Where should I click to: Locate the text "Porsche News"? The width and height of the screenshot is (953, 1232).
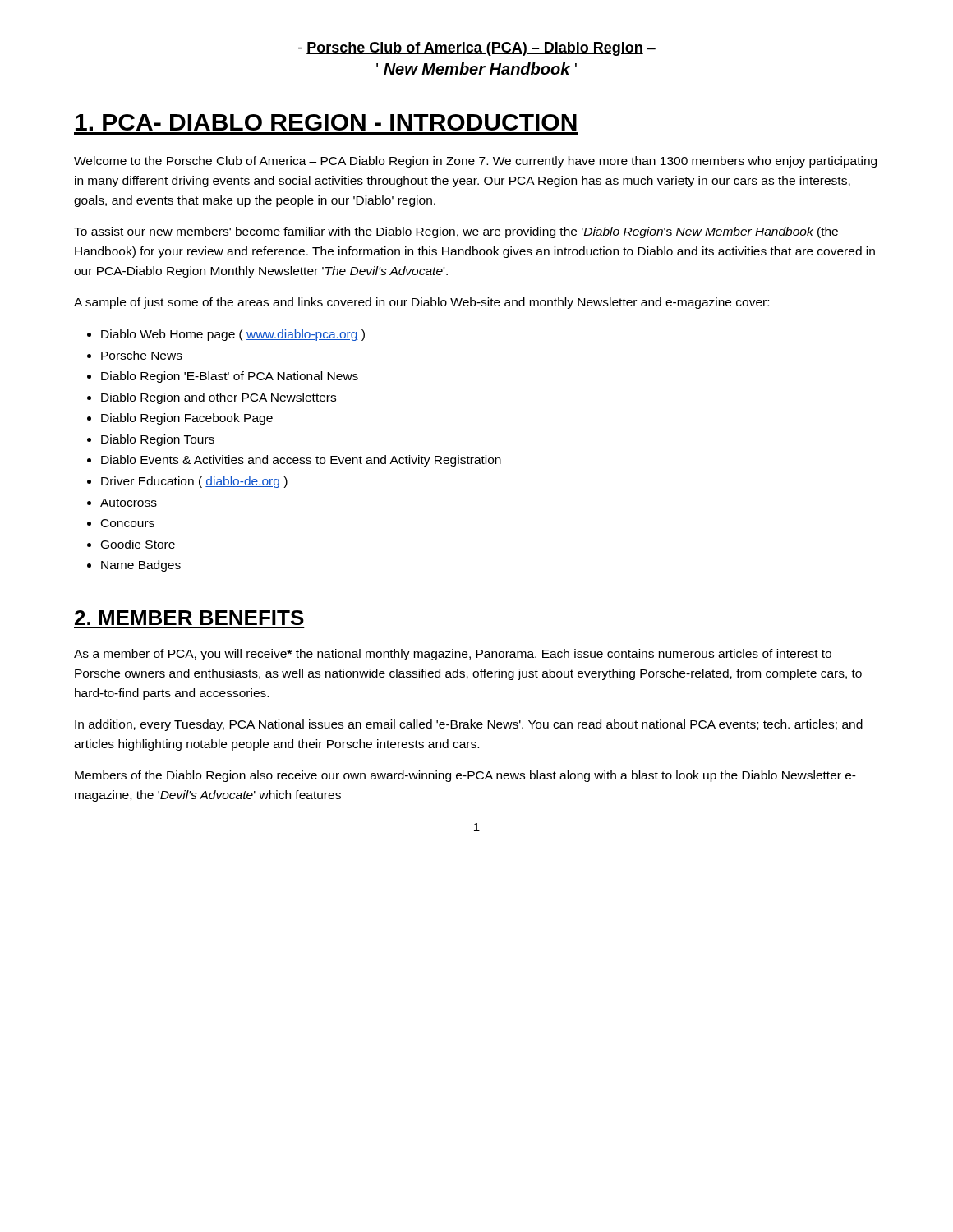point(142,355)
